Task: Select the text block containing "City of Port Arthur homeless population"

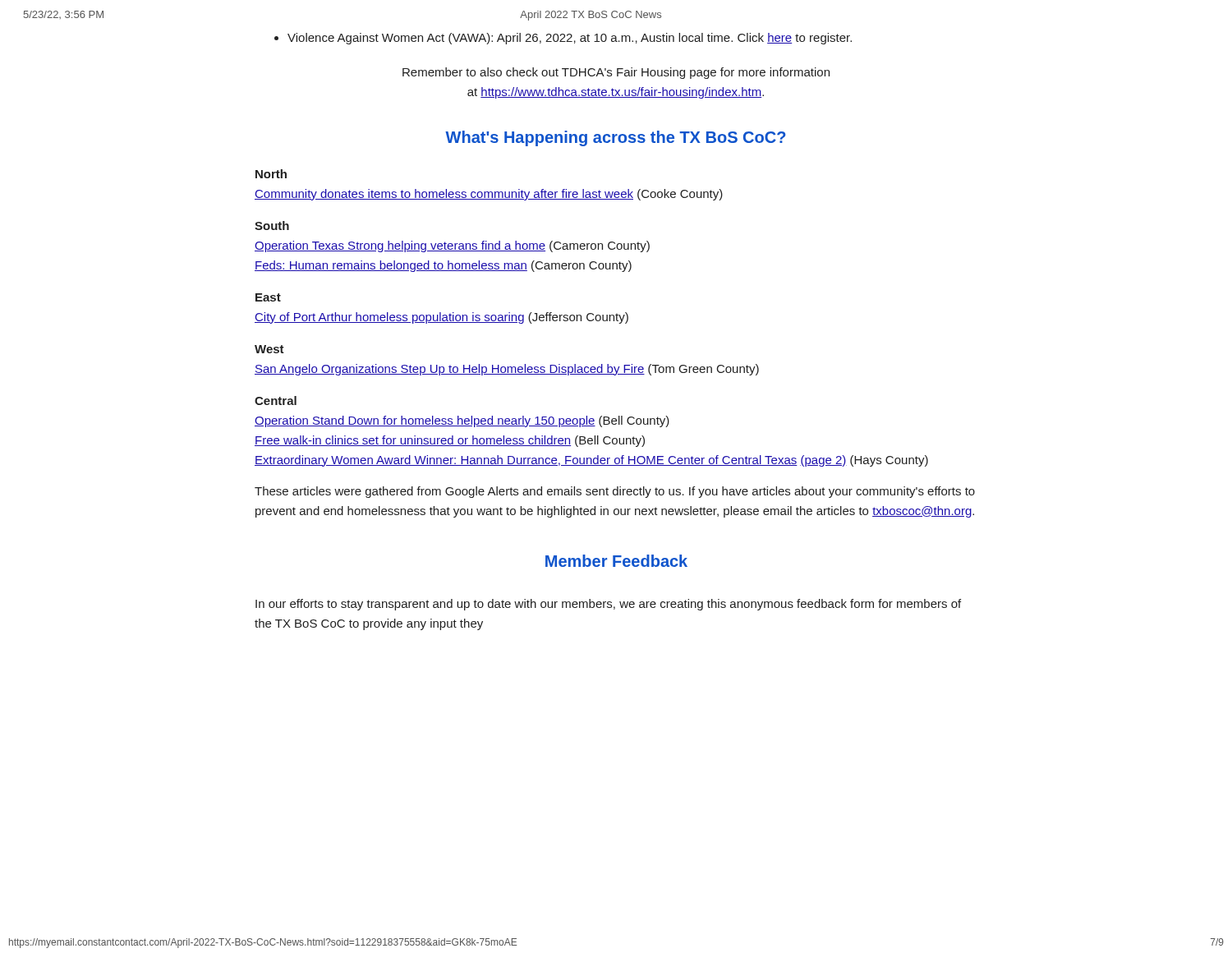Action: [442, 316]
